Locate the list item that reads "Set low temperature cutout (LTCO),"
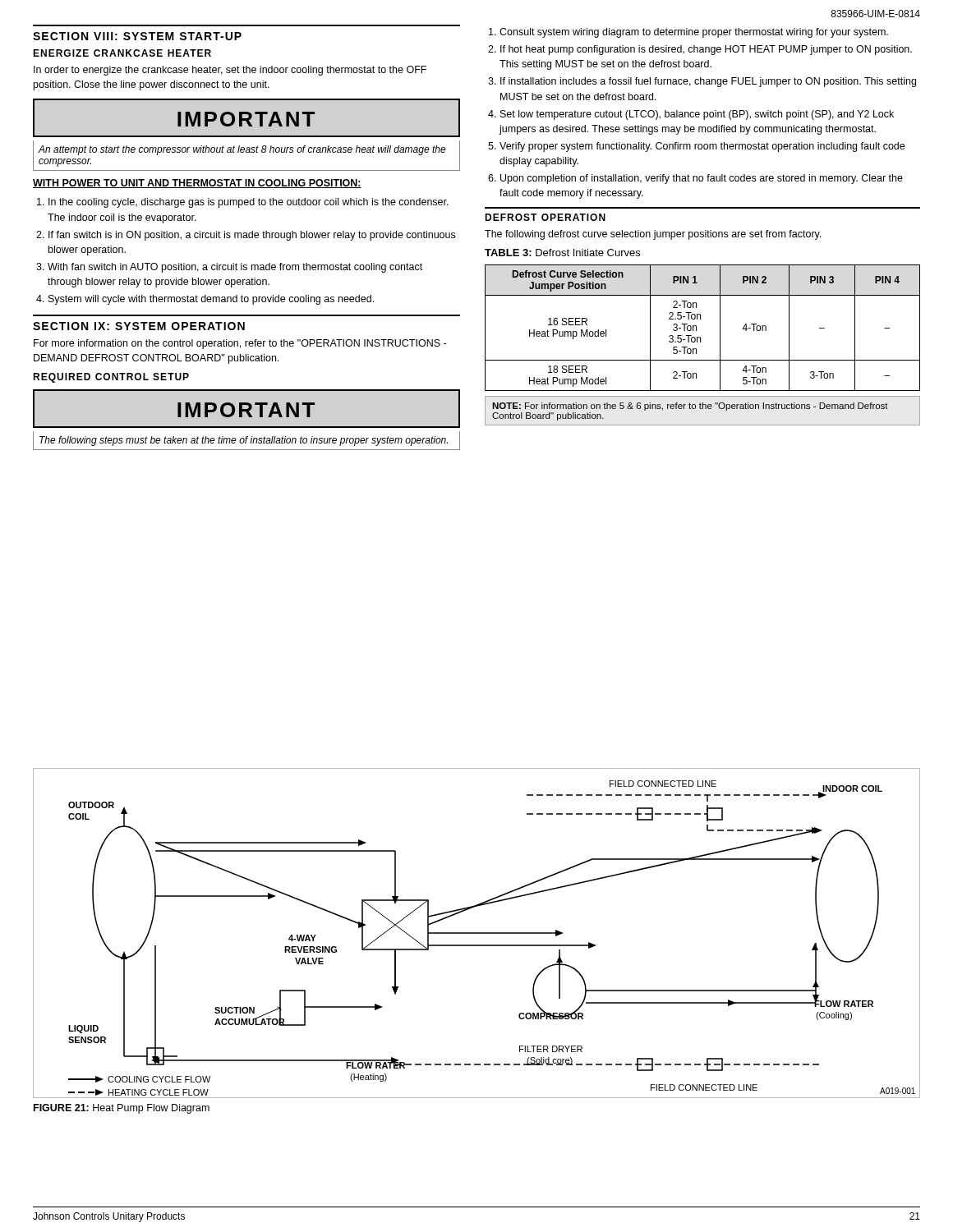The height and width of the screenshot is (1232, 953). tap(702, 121)
